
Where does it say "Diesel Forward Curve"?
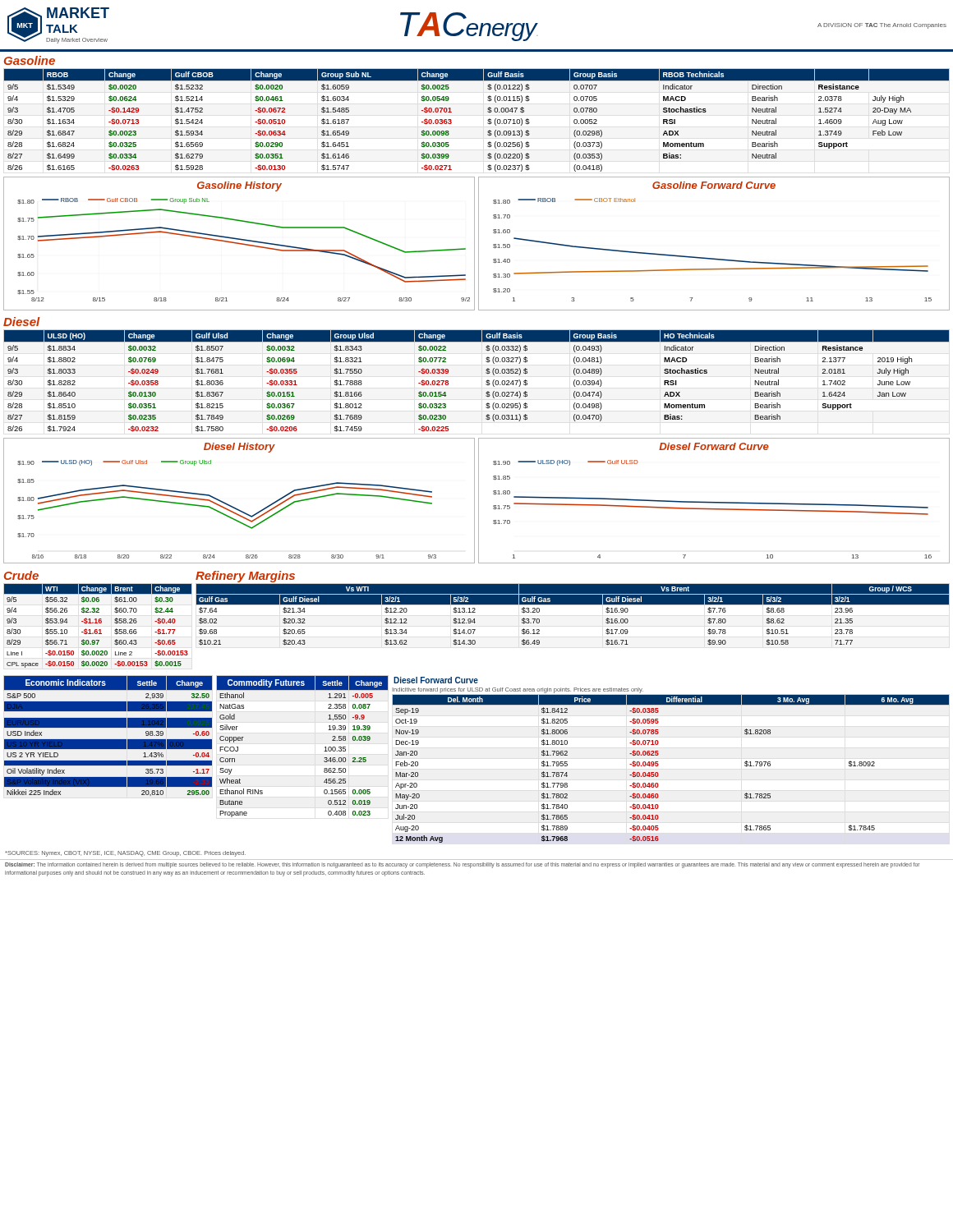click(436, 680)
